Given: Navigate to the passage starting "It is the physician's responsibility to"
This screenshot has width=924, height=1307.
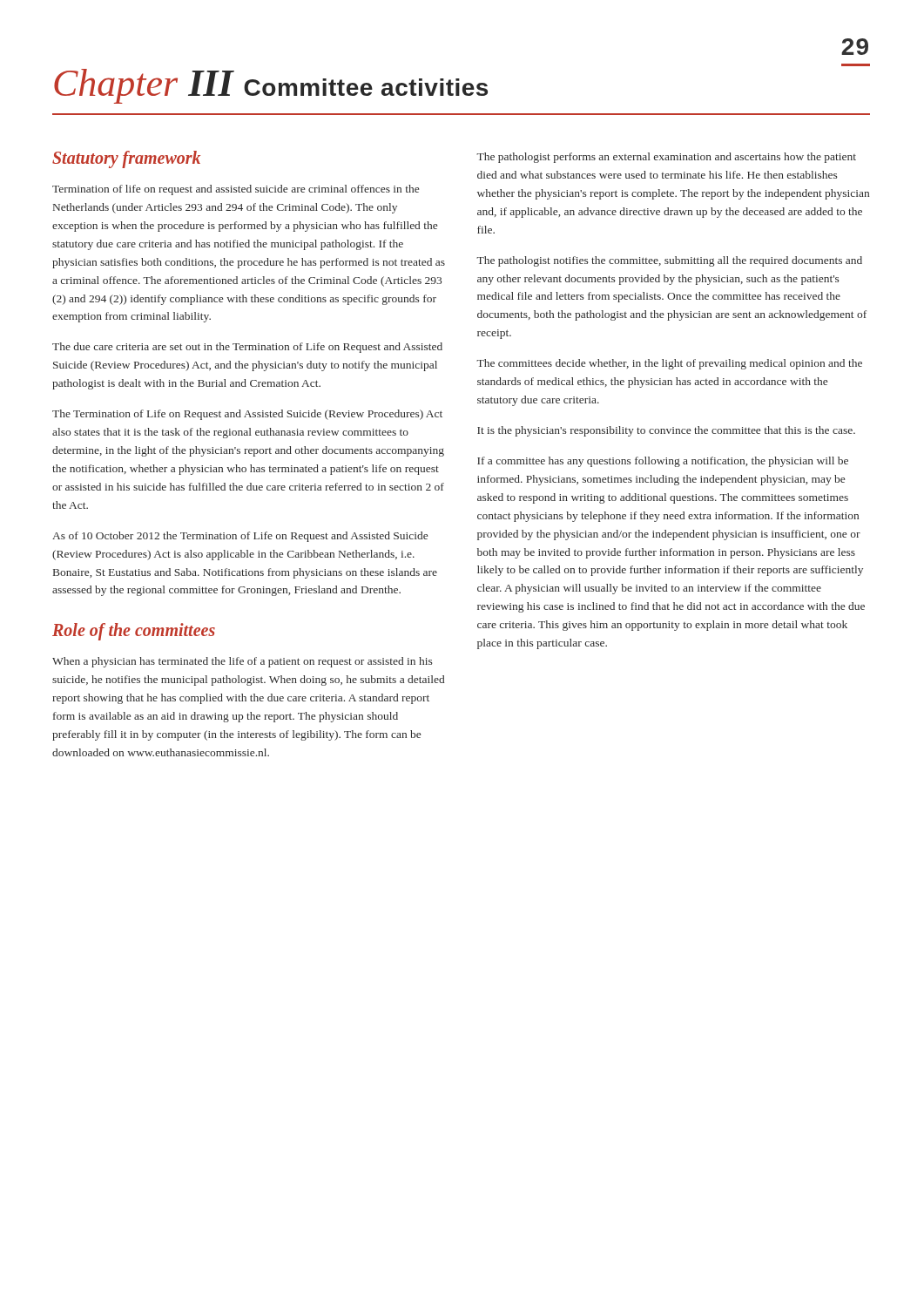Looking at the screenshot, I should [x=673, y=431].
